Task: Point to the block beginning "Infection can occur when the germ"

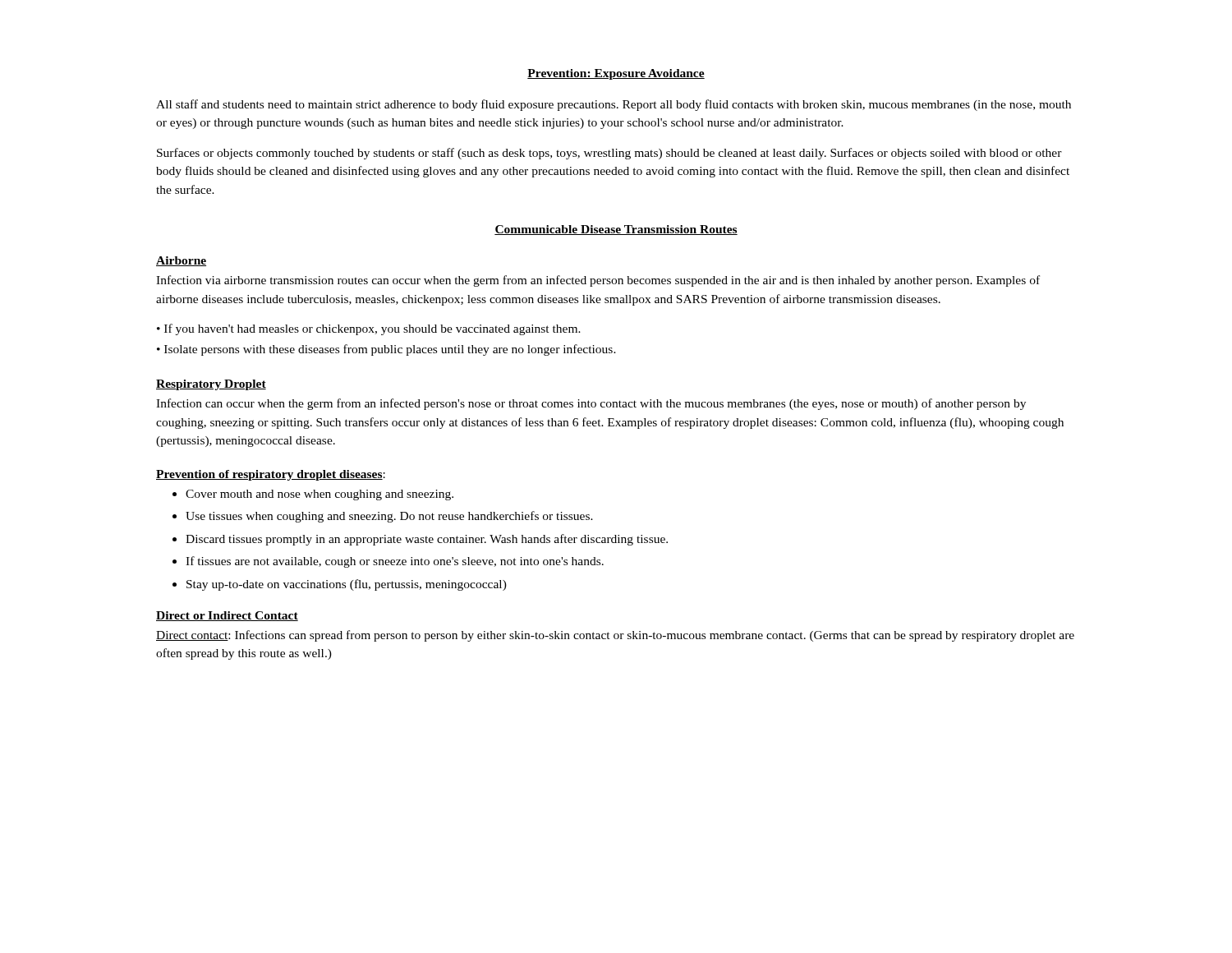Action: coord(616,422)
